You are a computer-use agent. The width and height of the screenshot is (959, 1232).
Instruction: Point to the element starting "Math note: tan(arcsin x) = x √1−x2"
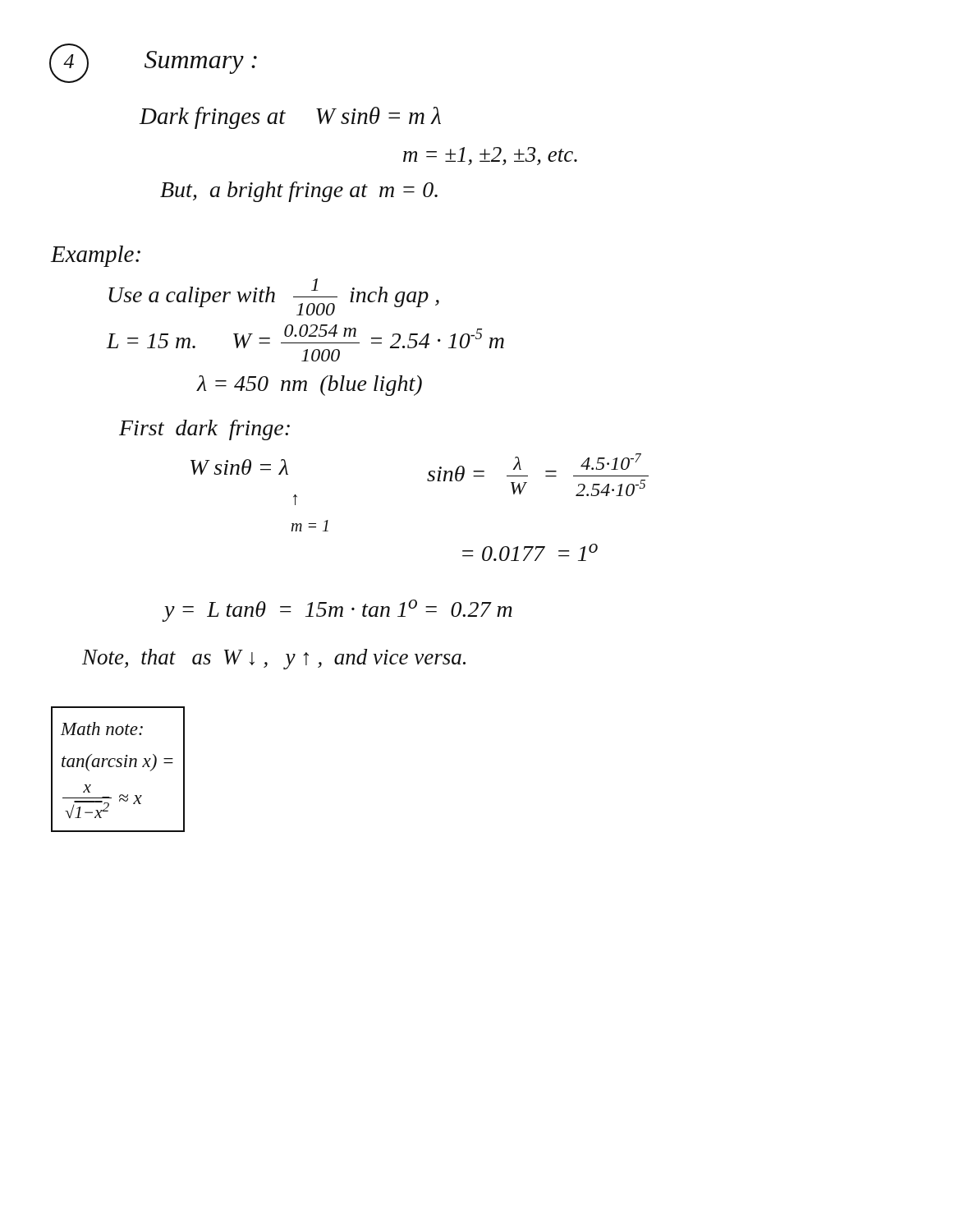(118, 769)
